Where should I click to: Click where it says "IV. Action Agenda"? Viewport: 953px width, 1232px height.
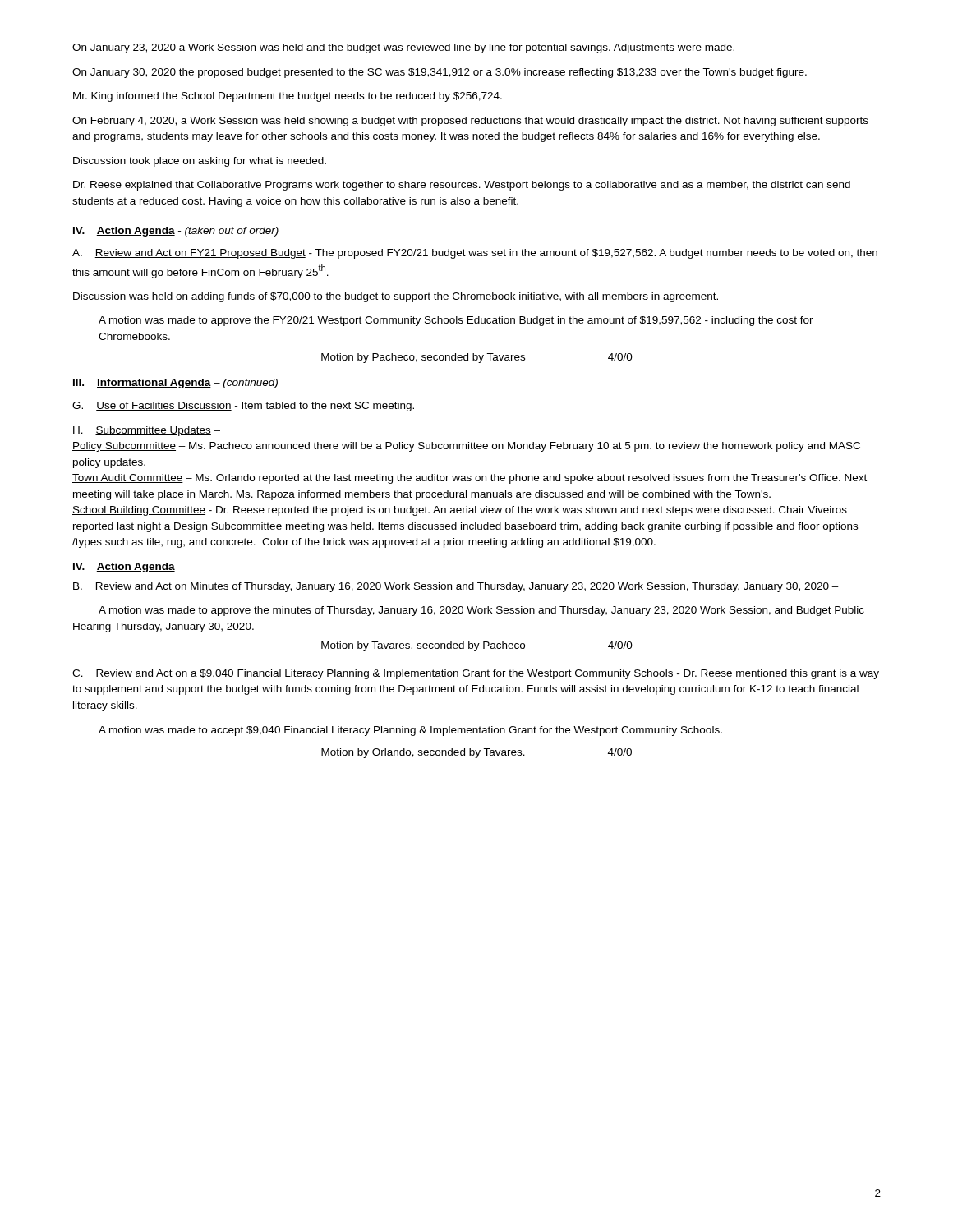123,566
